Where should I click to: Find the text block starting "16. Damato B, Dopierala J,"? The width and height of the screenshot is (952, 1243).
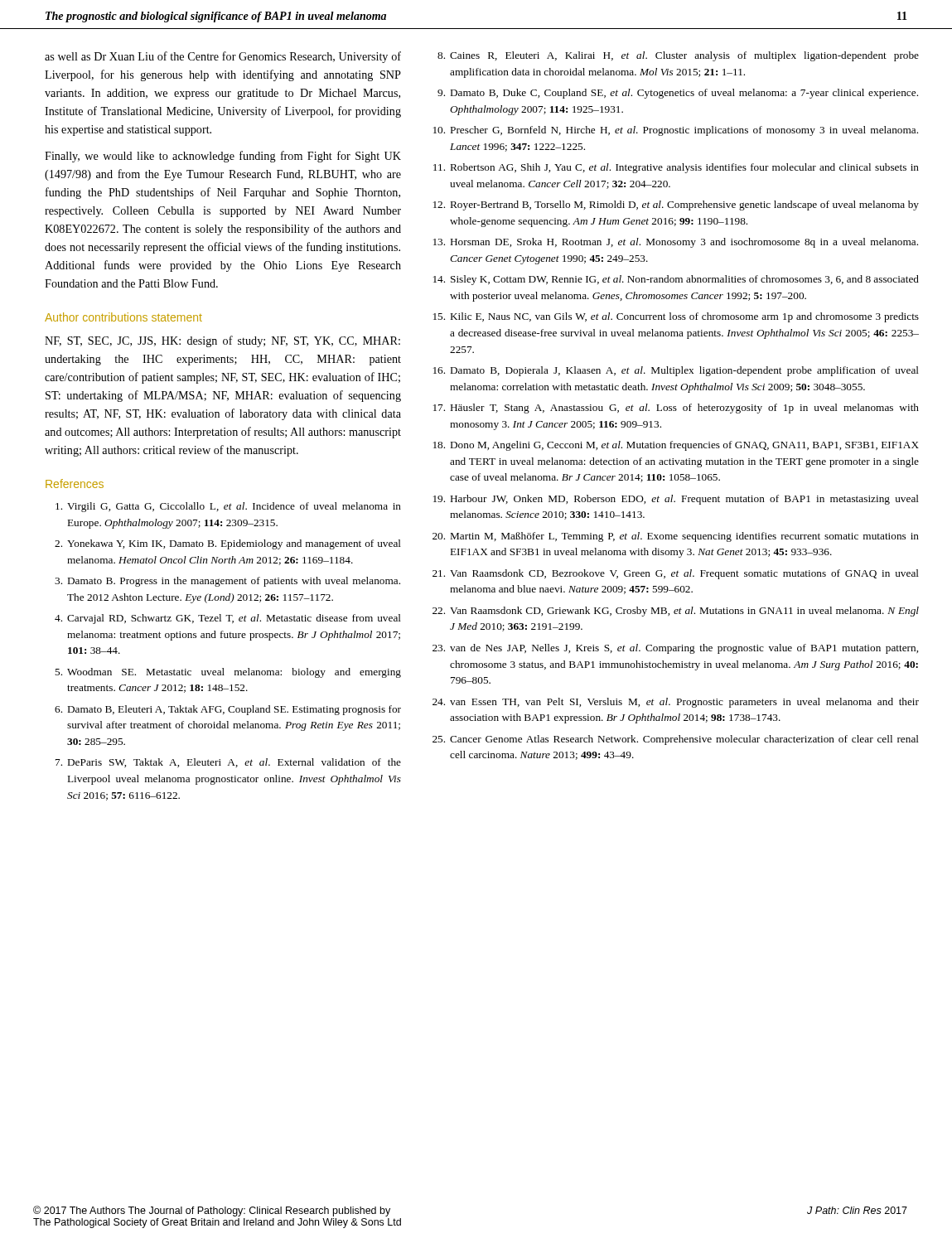[673, 378]
